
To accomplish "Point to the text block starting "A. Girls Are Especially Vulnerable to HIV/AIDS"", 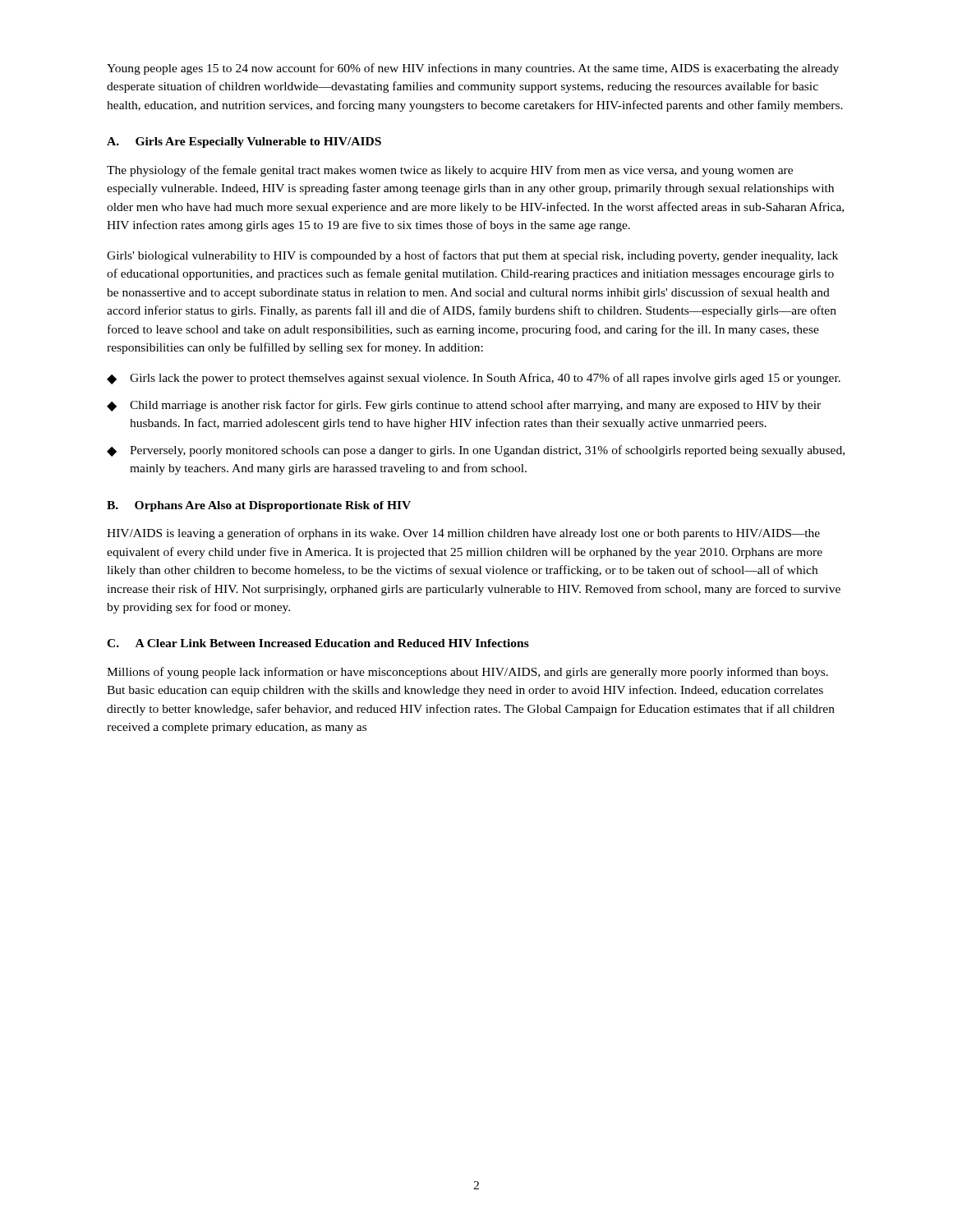I will [244, 143].
